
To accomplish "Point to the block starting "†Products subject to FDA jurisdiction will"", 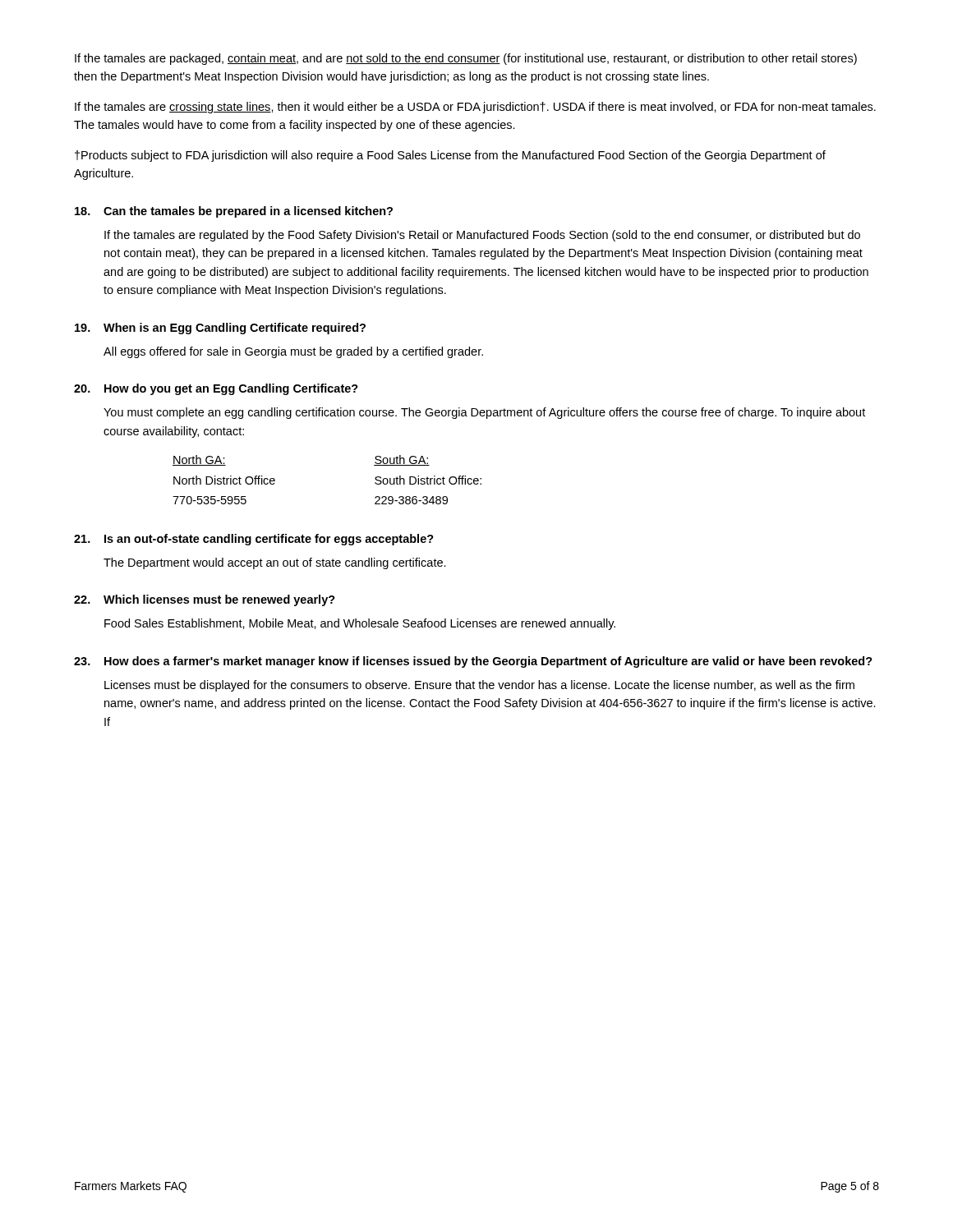I will click(450, 164).
